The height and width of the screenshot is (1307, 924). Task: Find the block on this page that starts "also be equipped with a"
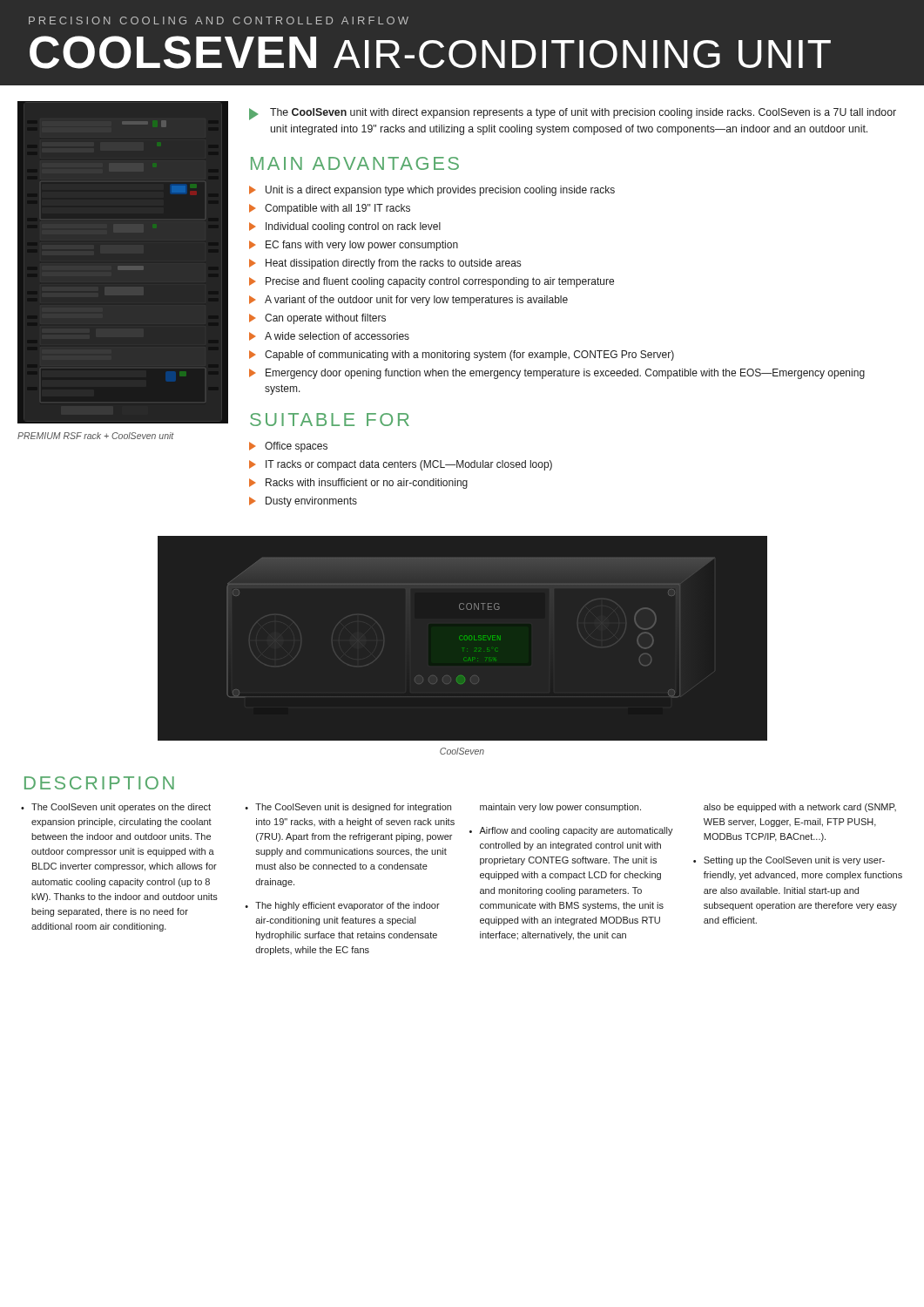pyautogui.click(x=800, y=822)
